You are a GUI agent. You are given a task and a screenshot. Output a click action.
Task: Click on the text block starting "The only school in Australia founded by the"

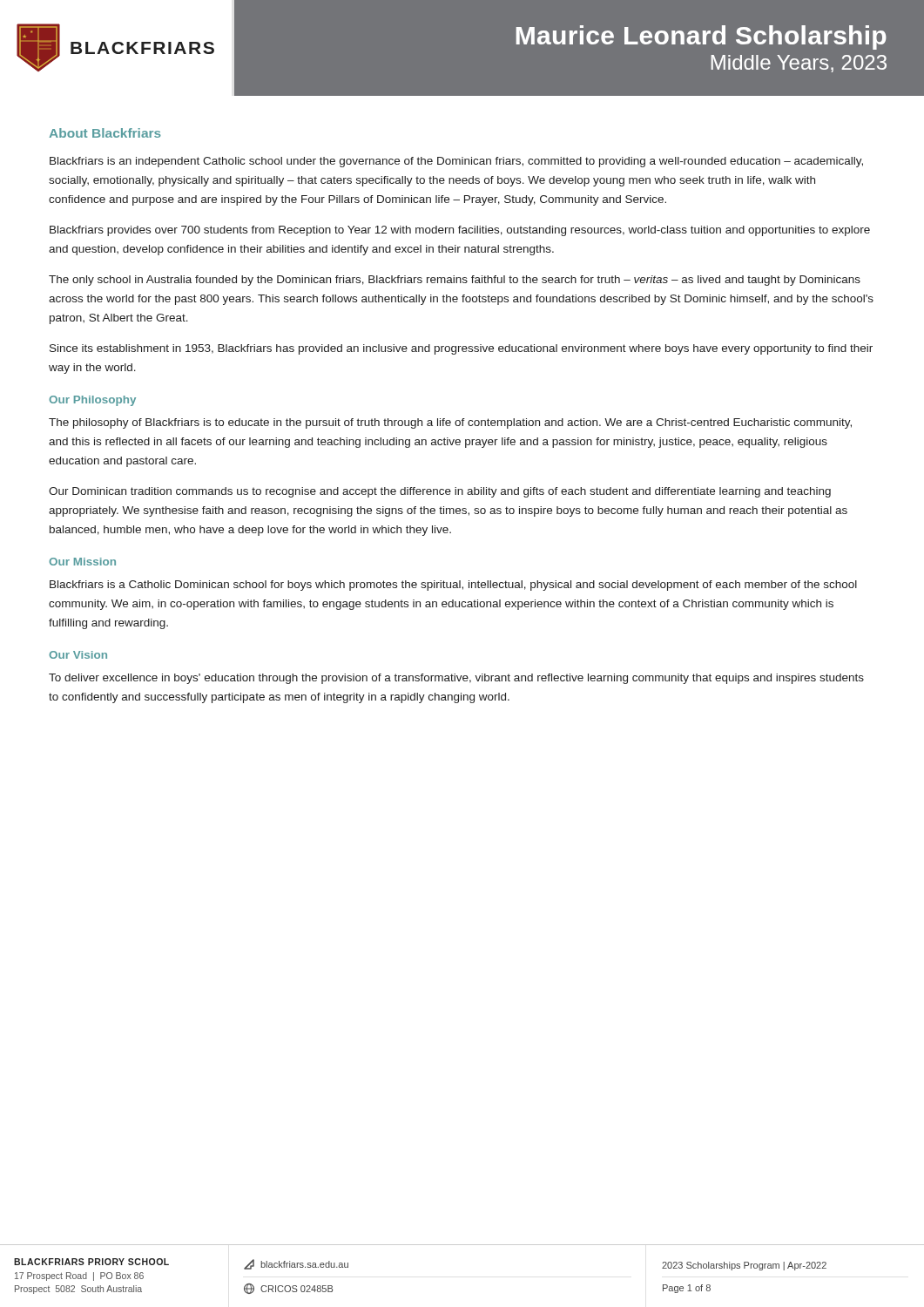461,298
